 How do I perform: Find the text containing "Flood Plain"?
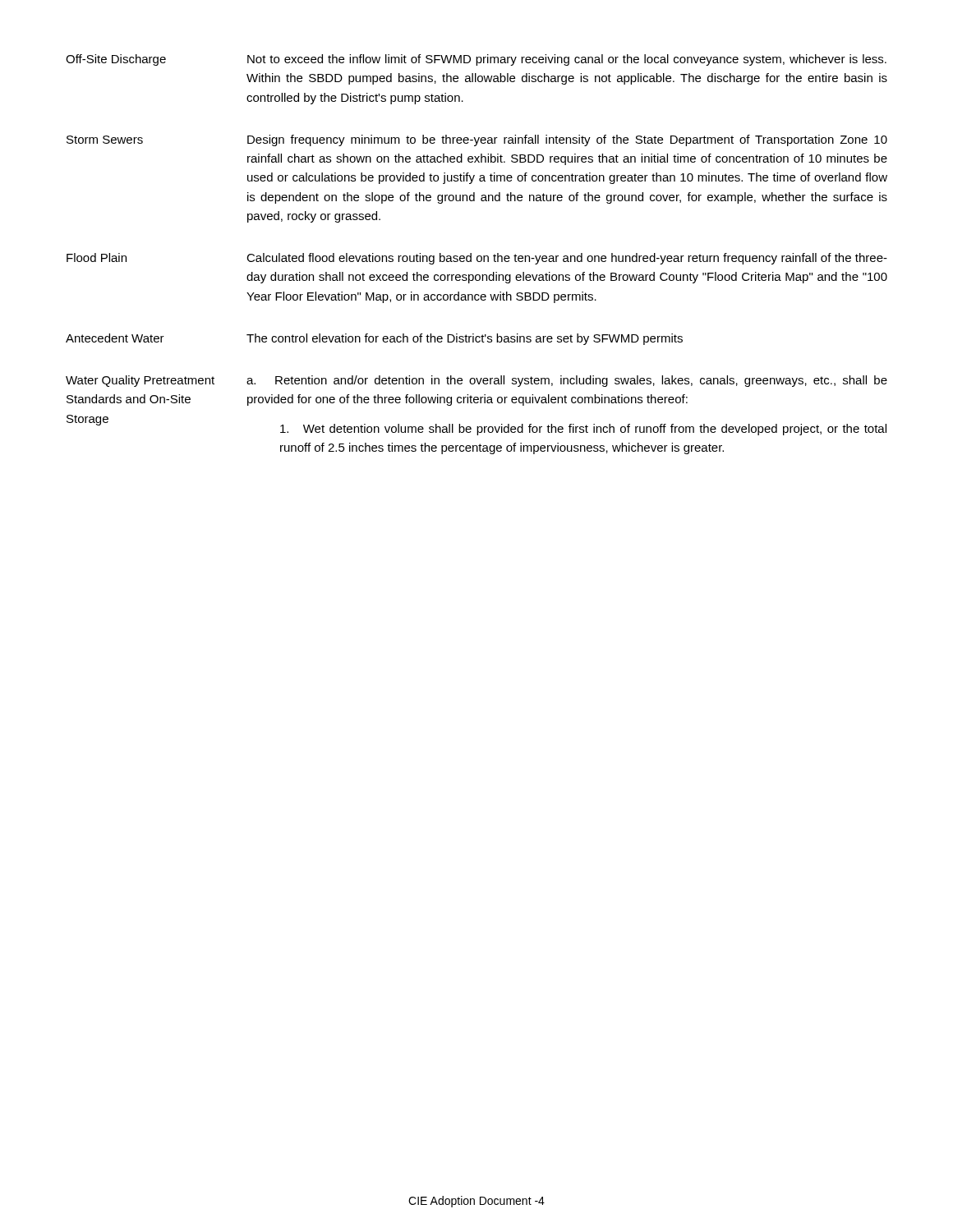(97, 257)
